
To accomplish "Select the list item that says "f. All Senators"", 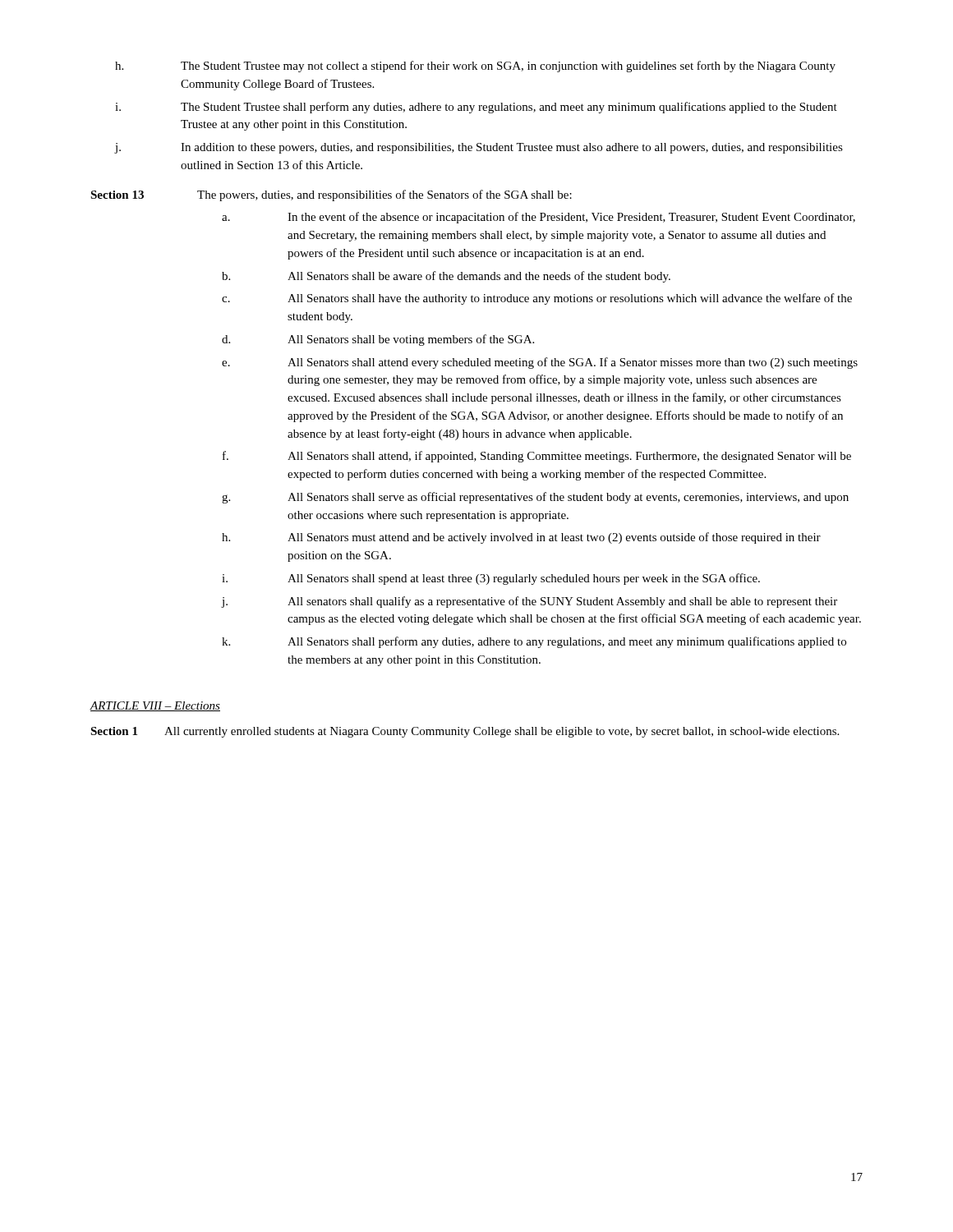I will [x=530, y=466].
